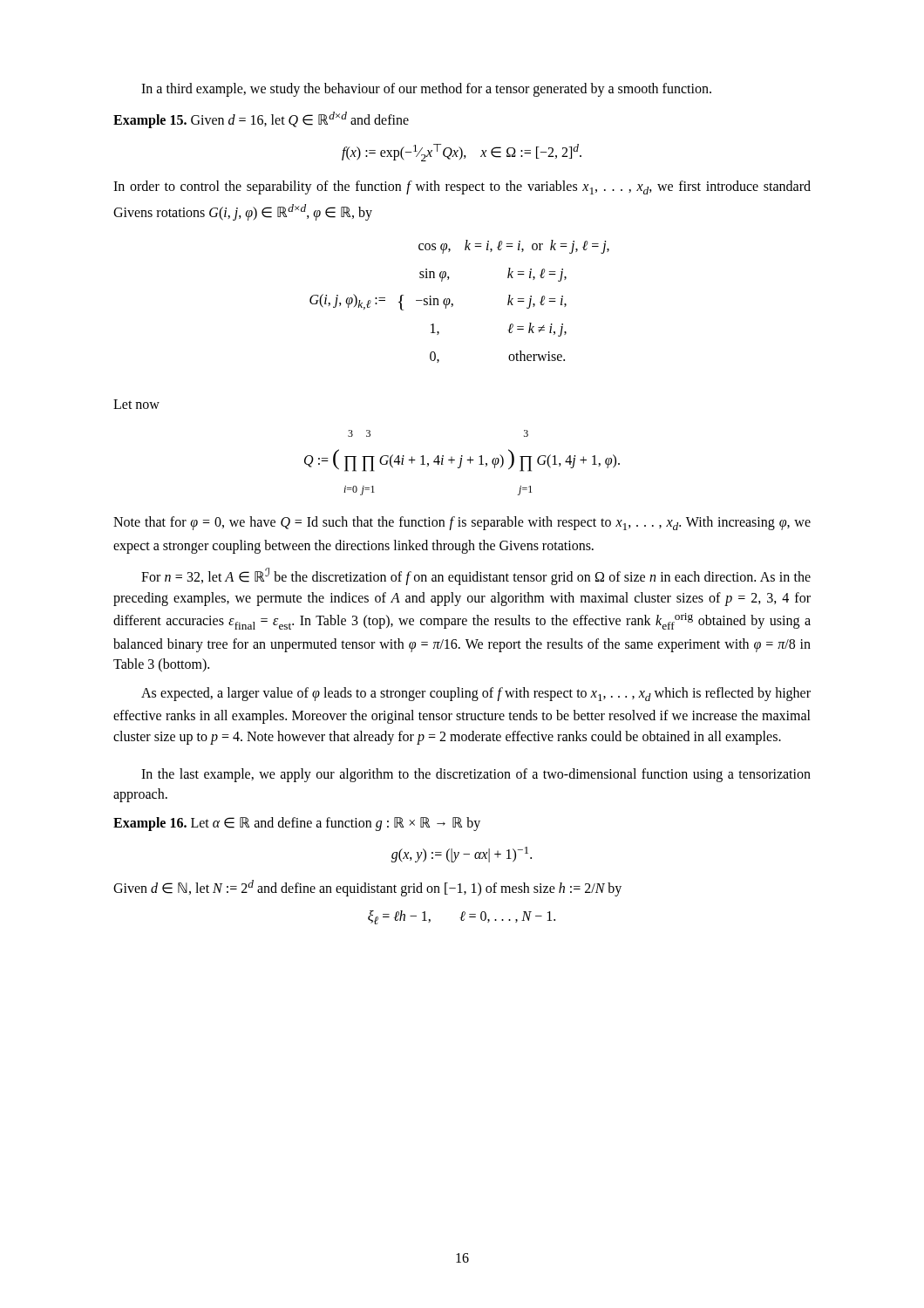Click on the text containing "Let now"
Screen dimensions: 1308x924
coord(136,404)
